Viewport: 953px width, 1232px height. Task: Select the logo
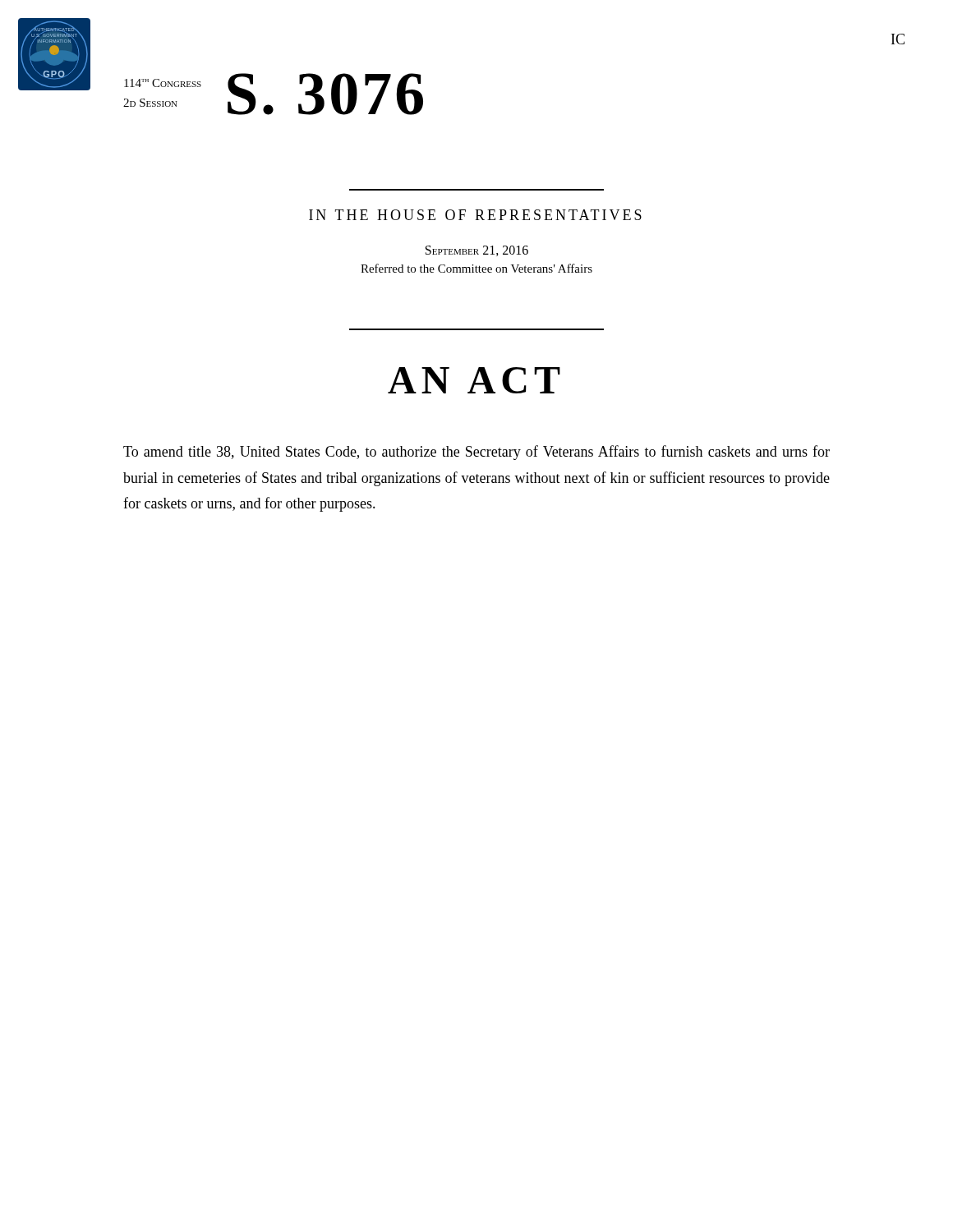57,57
